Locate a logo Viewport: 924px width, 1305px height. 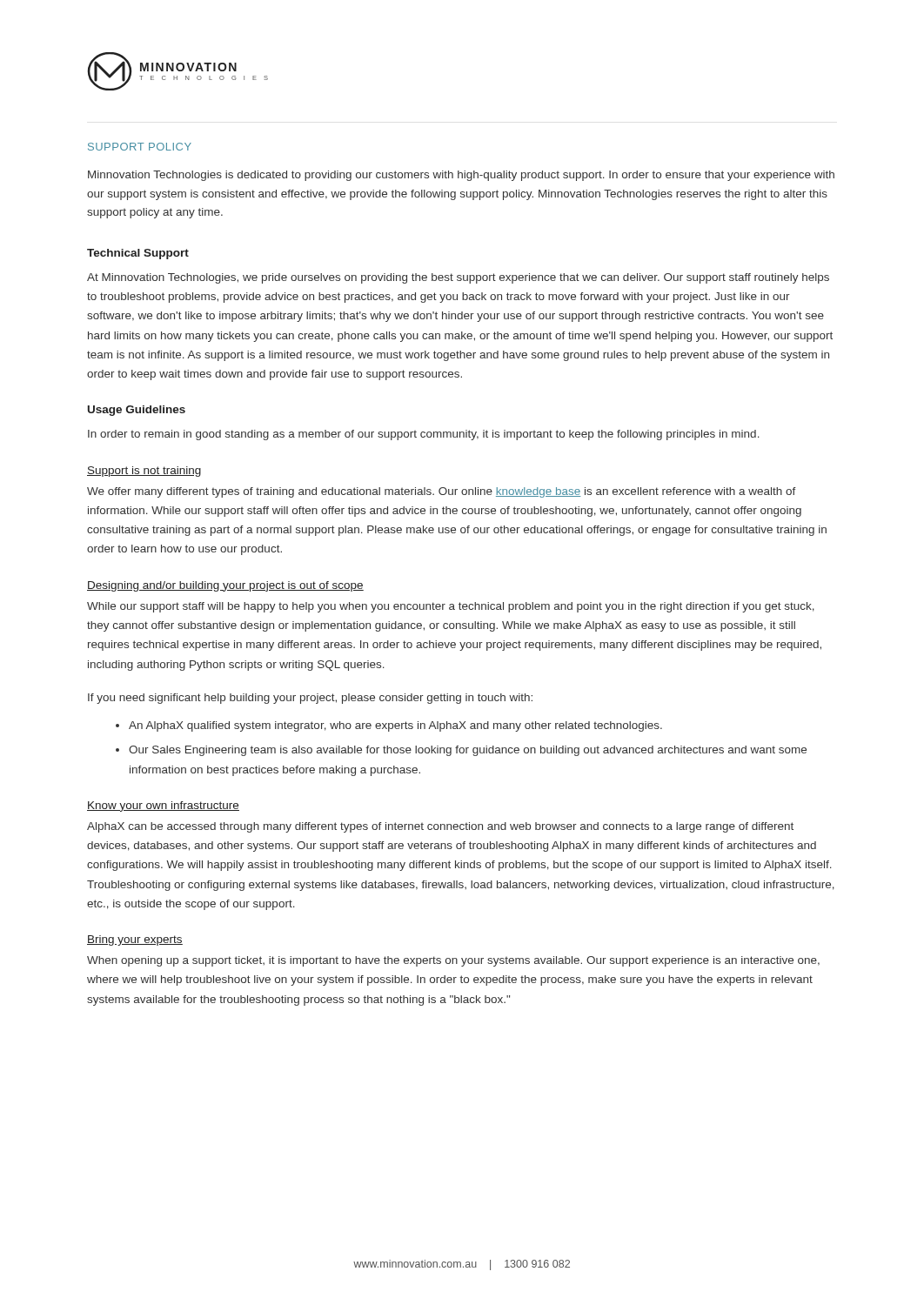tap(462, 71)
